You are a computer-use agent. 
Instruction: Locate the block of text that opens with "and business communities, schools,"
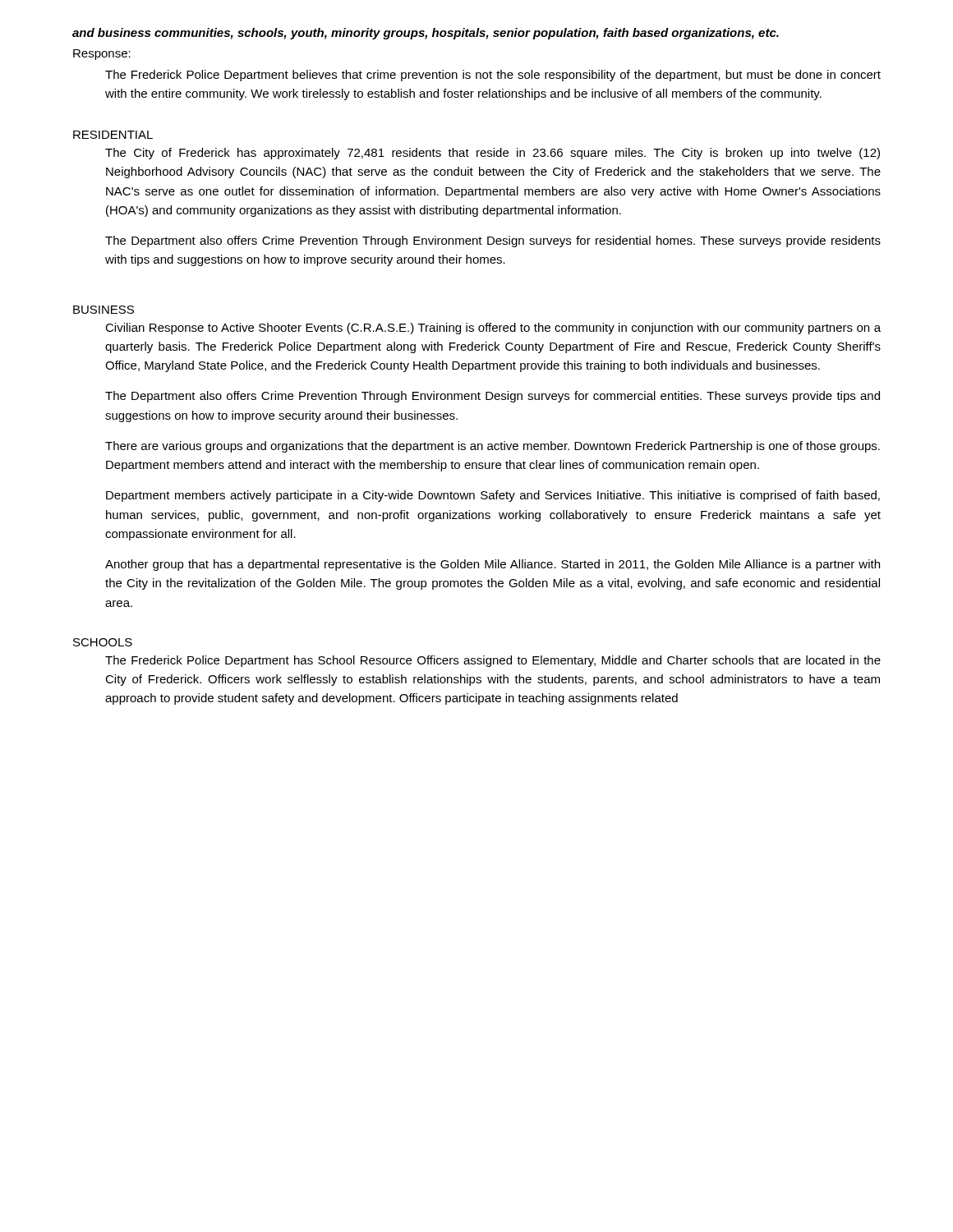tap(426, 32)
